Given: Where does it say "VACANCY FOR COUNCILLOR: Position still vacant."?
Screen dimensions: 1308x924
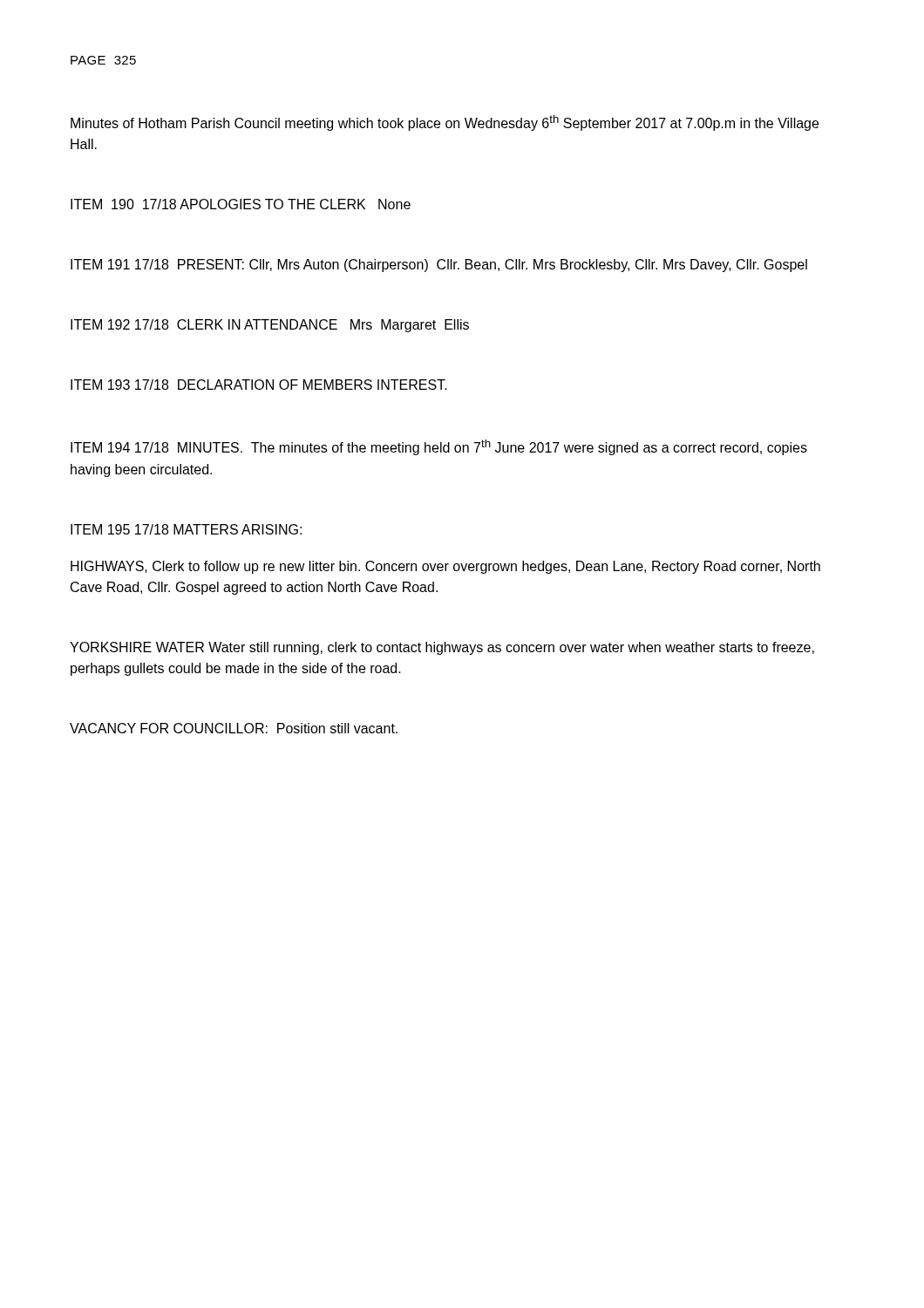Looking at the screenshot, I should point(234,728).
